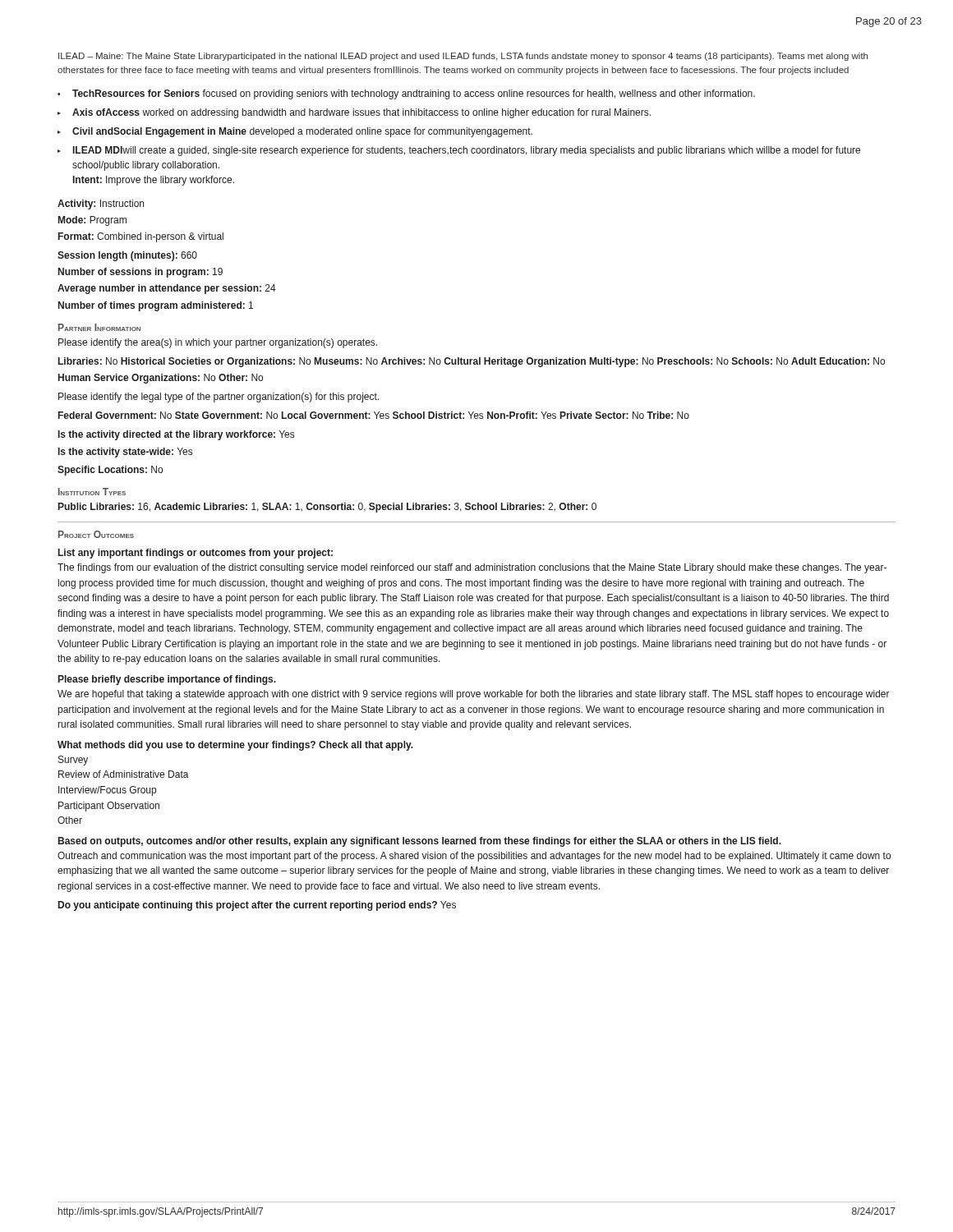Where is the passage that starts "Based on outputs, outcomes and/or other results,"?

419,841
